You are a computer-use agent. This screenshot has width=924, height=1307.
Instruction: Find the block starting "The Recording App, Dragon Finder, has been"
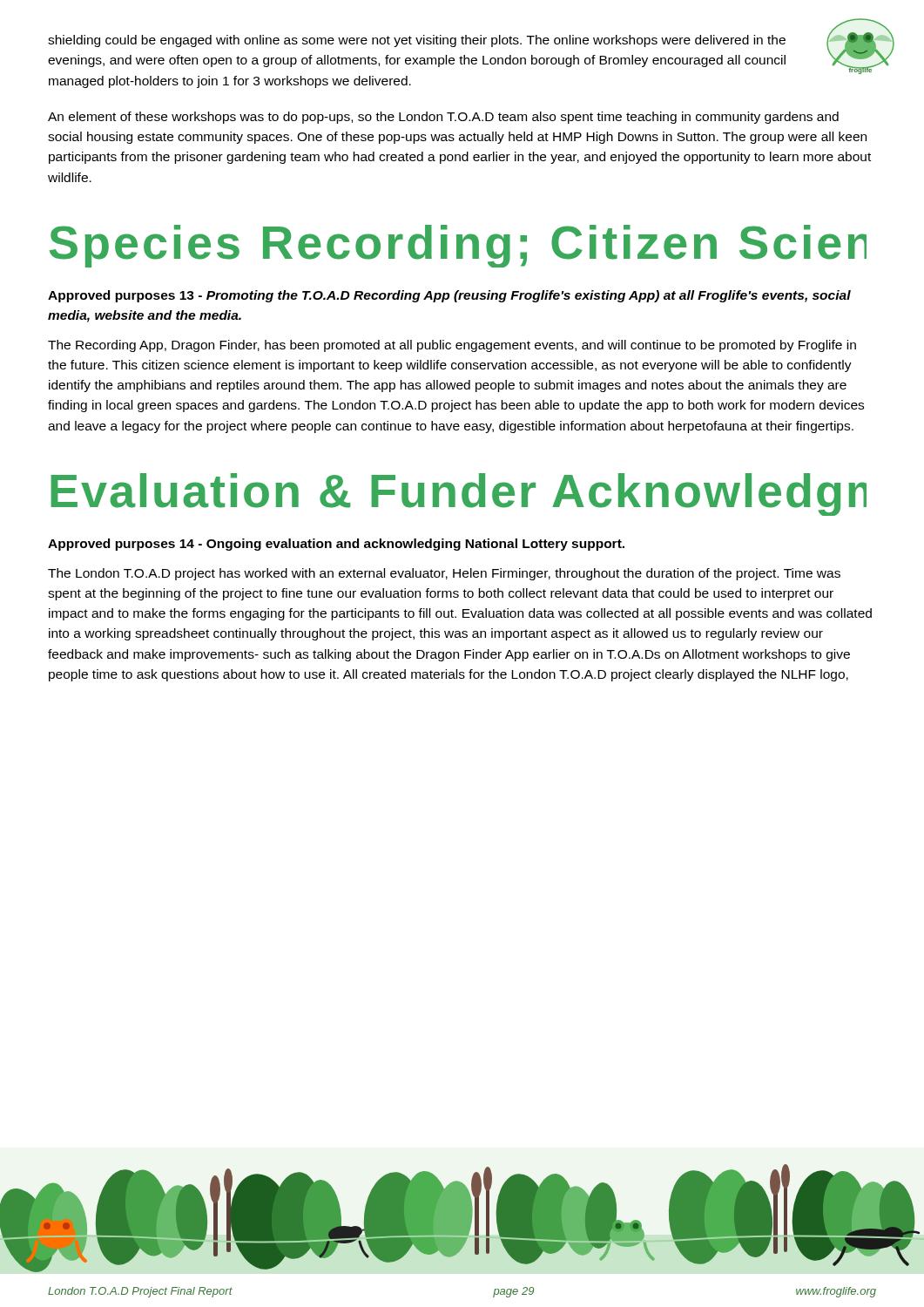pos(456,385)
